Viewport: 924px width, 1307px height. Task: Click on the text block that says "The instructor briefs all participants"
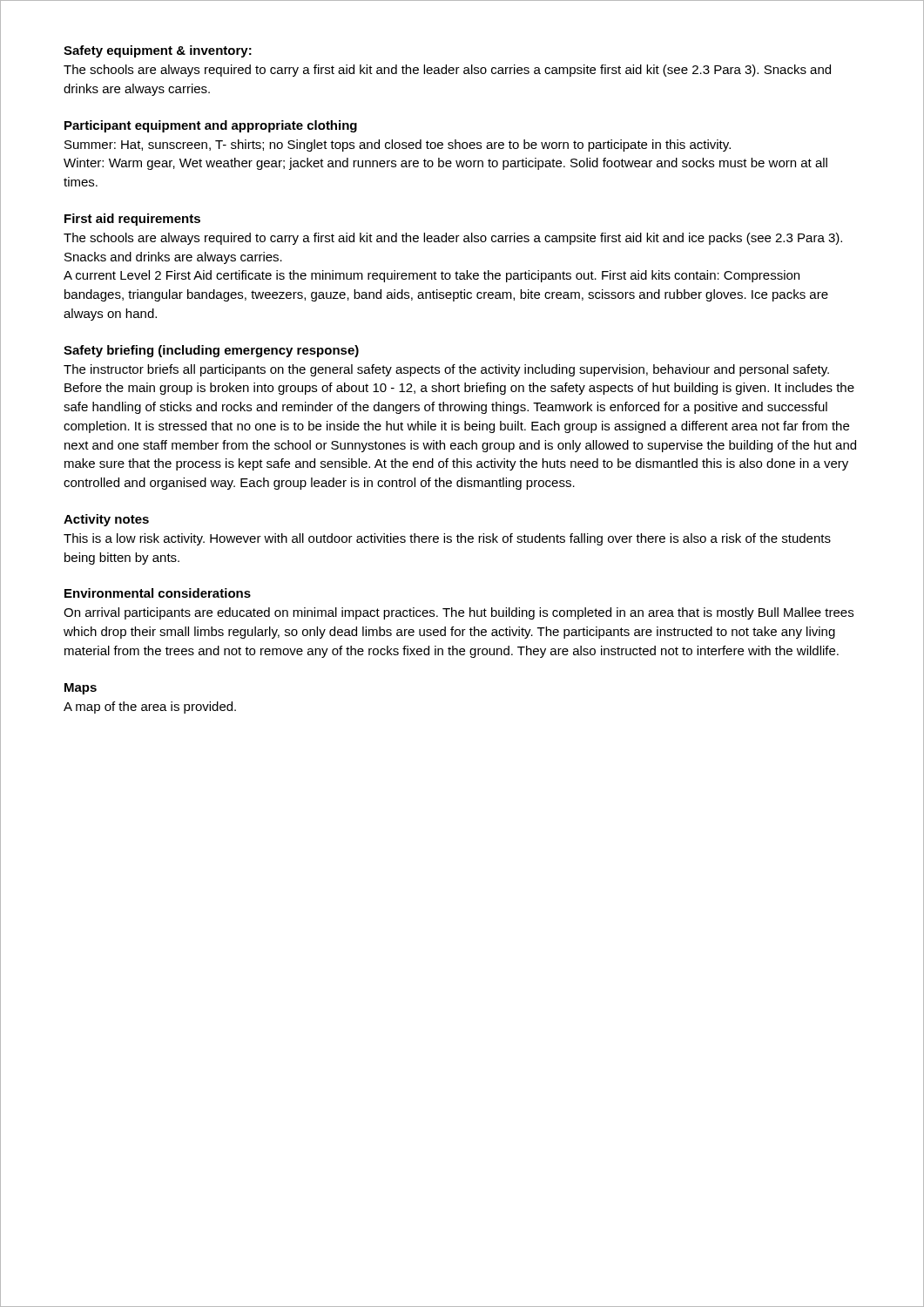[x=460, y=425]
